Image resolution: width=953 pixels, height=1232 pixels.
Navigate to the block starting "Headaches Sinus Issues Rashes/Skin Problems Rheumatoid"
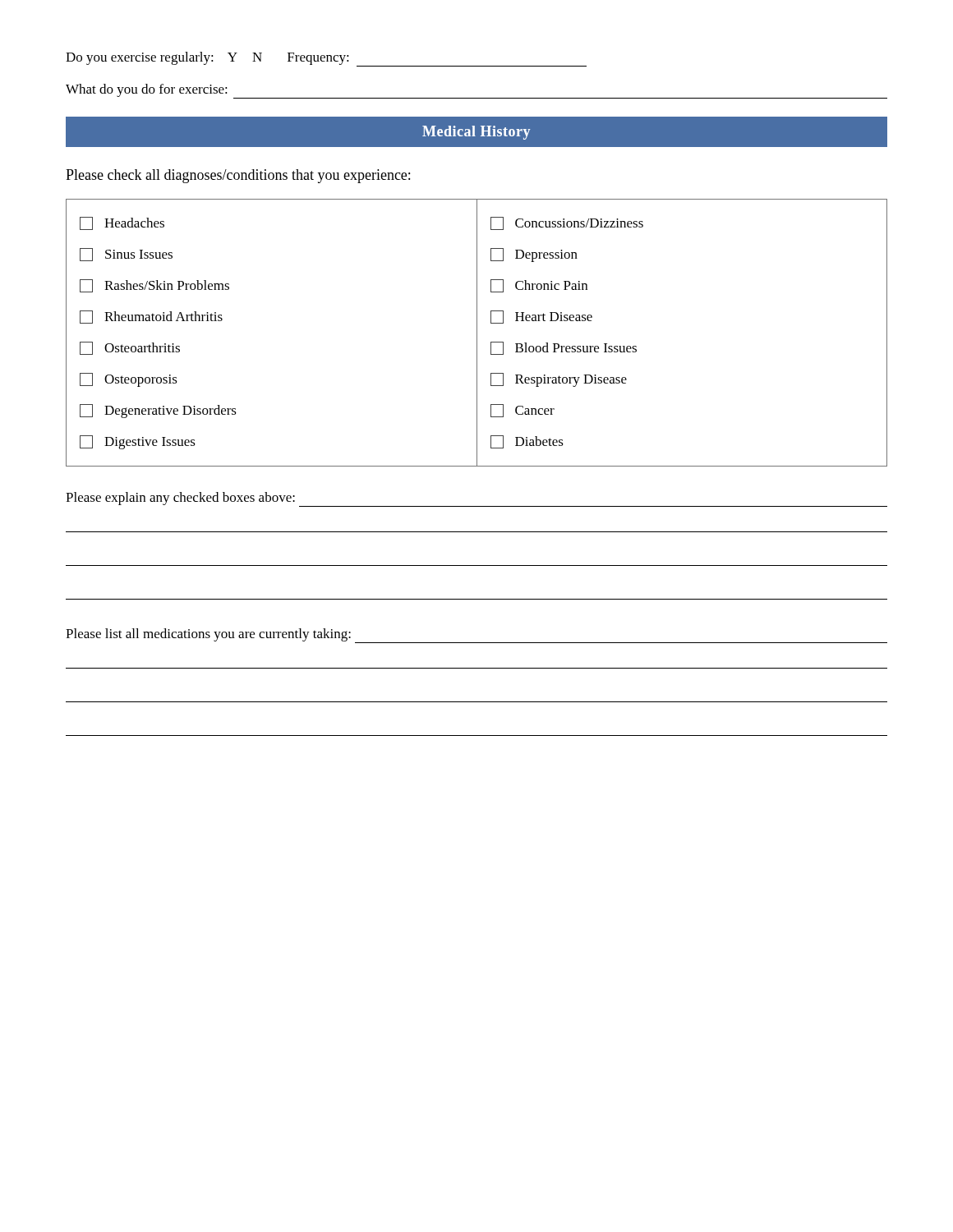pos(122,223)
